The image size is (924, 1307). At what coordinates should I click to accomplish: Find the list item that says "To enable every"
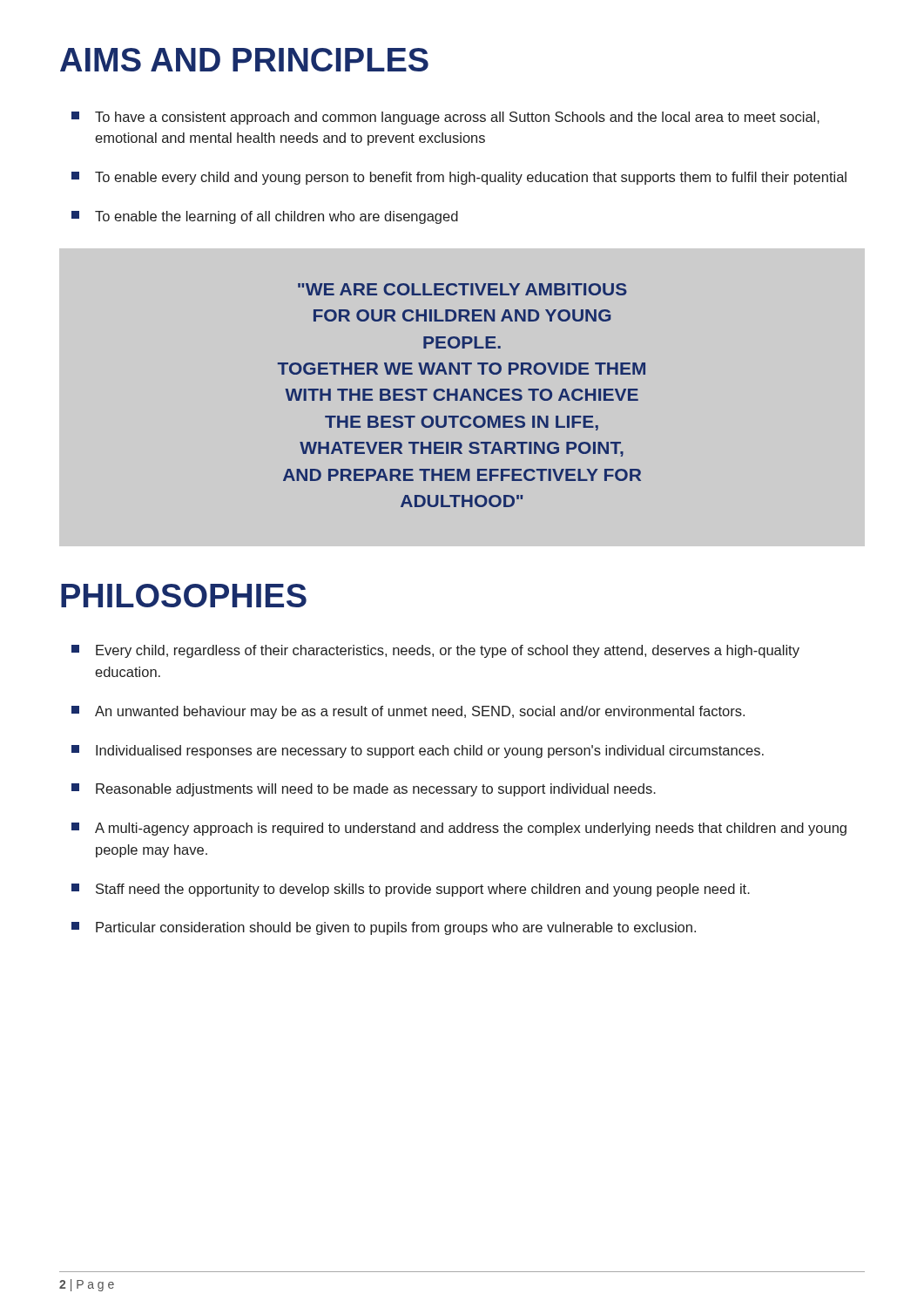click(x=468, y=177)
